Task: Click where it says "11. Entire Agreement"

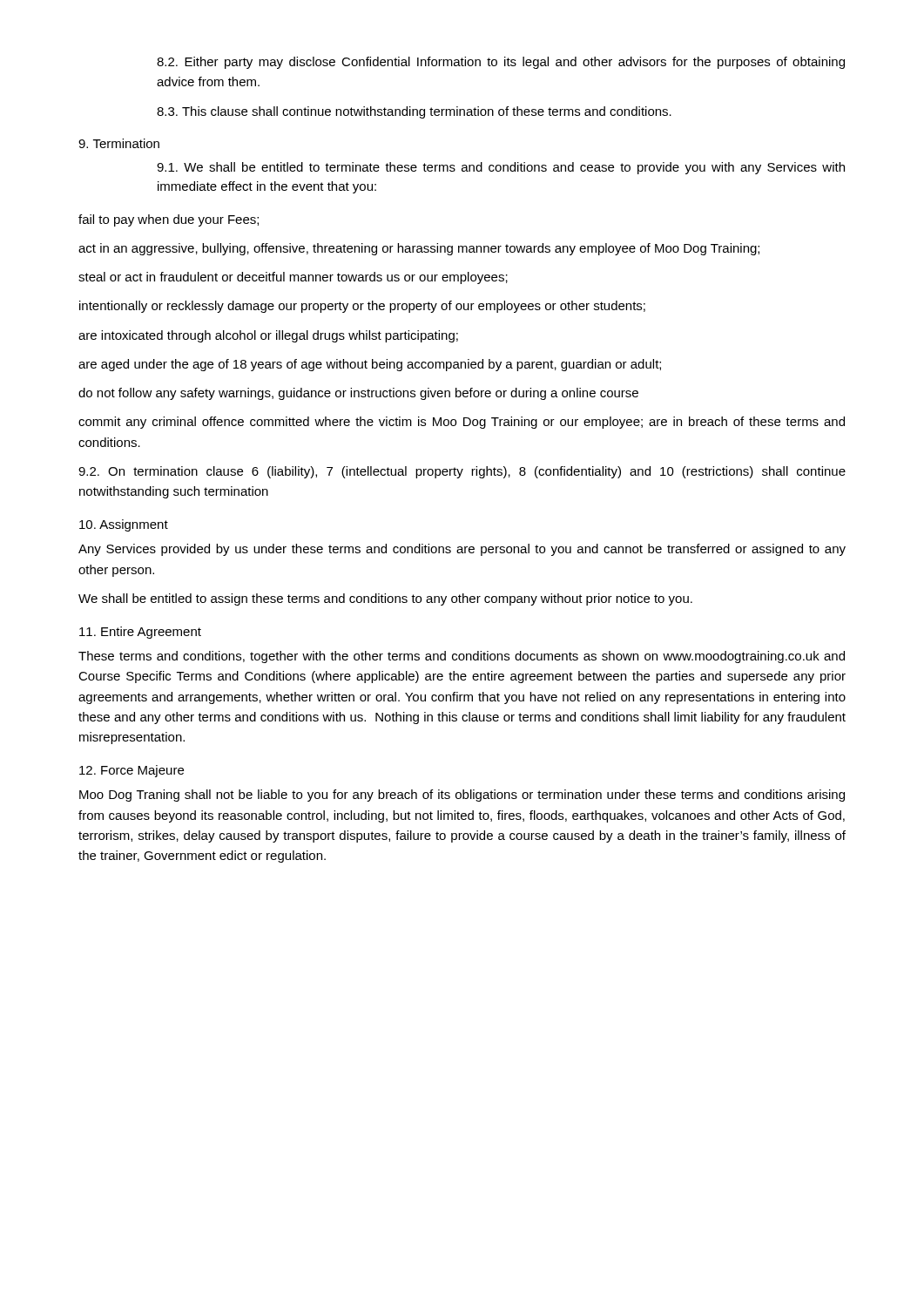Action: click(x=140, y=631)
